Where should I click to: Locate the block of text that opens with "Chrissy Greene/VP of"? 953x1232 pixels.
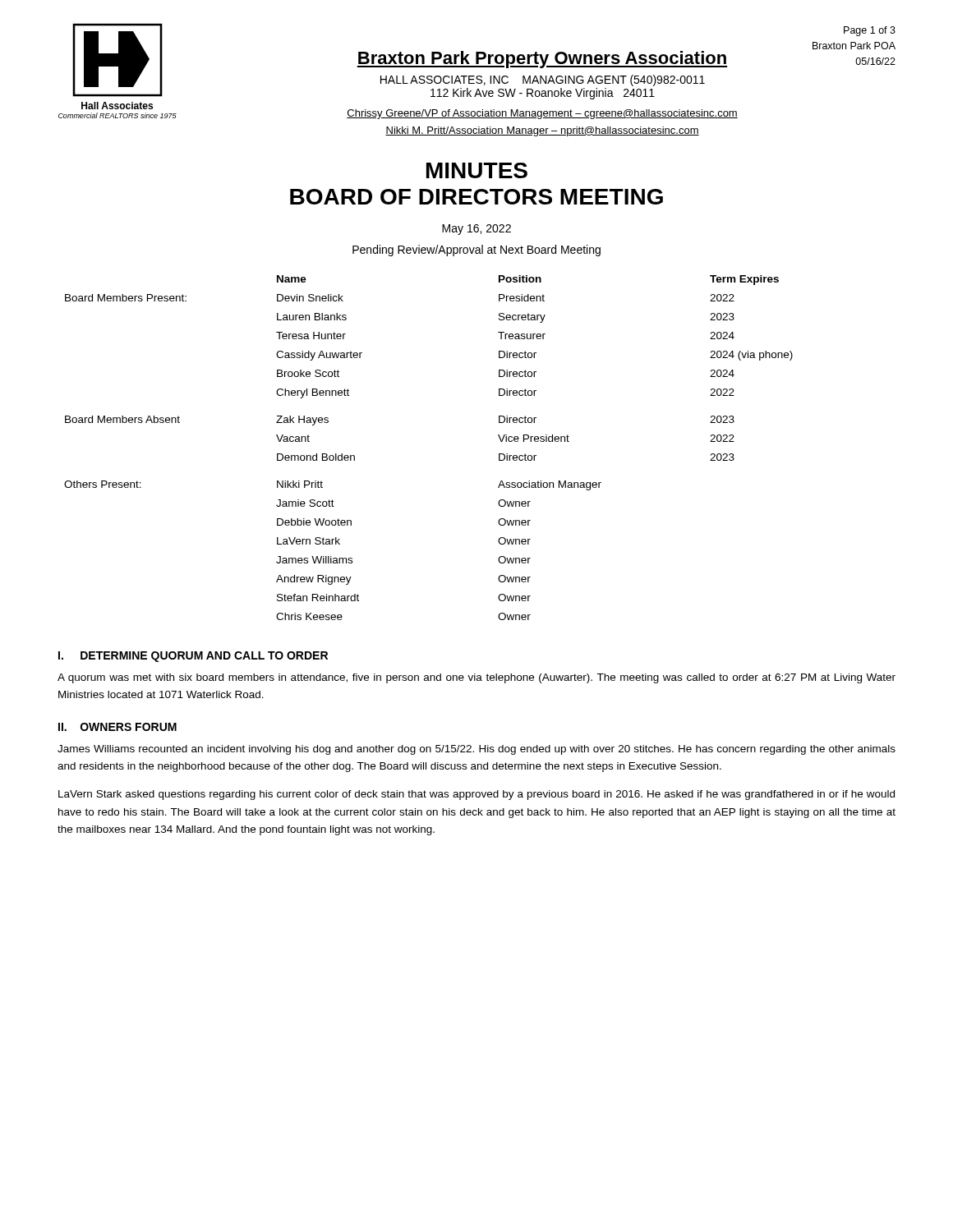tap(542, 121)
